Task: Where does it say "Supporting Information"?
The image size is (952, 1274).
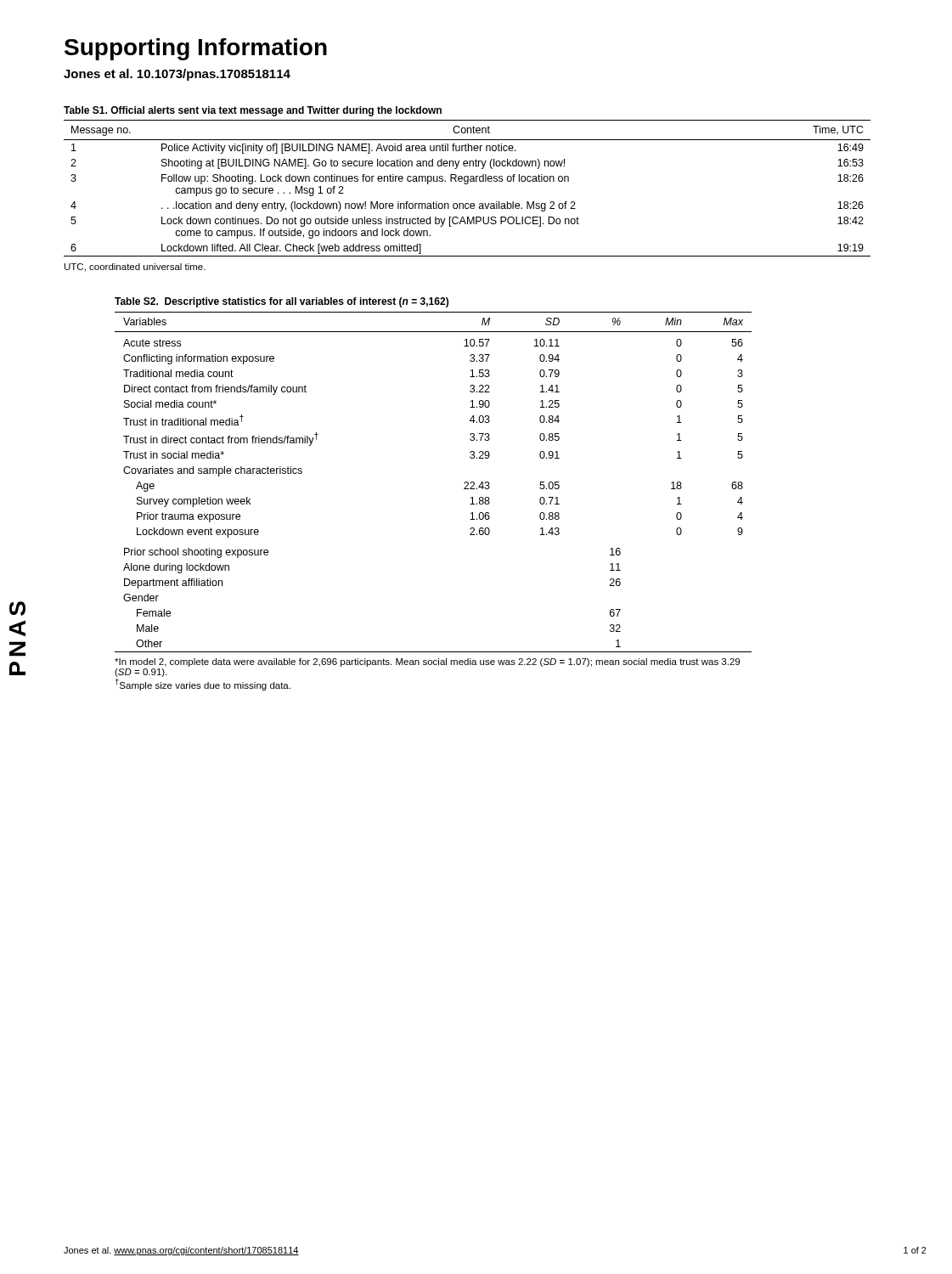Action: click(196, 47)
